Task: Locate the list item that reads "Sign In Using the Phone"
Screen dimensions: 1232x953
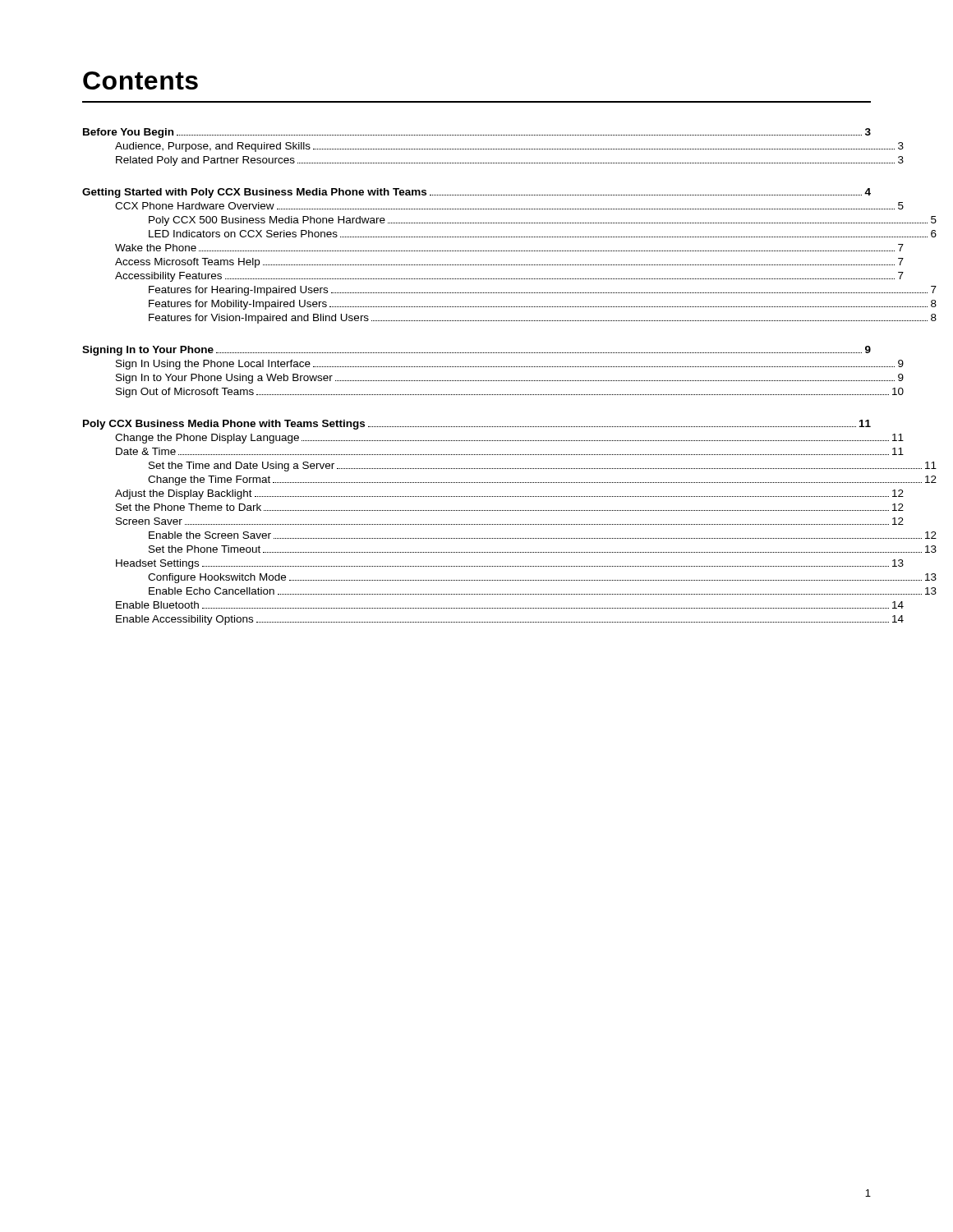Action: point(509,363)
